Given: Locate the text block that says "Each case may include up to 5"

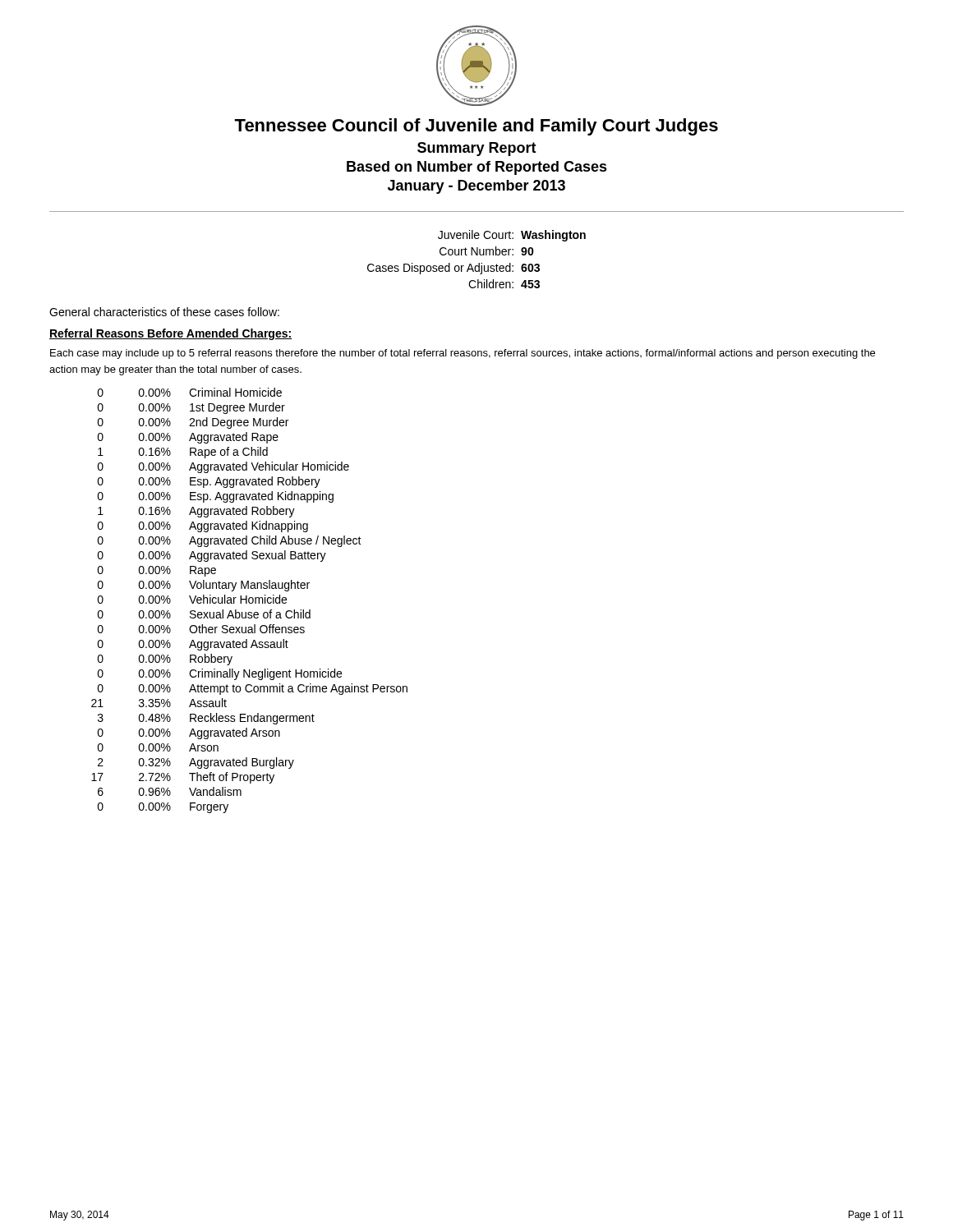Looking at the screenshot, I should pyautogui.click(x=462, y=361).
